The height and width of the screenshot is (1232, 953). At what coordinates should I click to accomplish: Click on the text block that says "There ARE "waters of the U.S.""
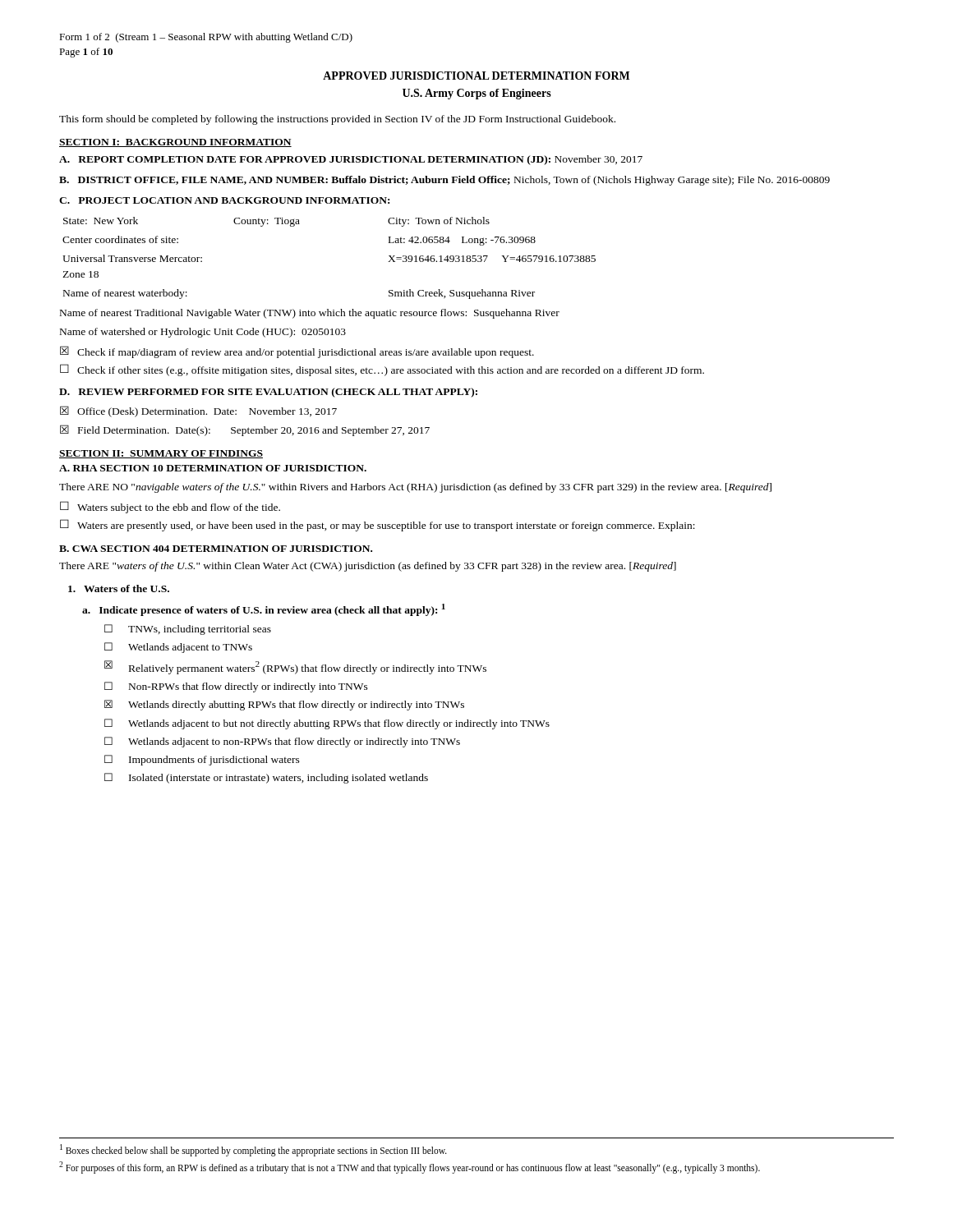click(368, 565)
